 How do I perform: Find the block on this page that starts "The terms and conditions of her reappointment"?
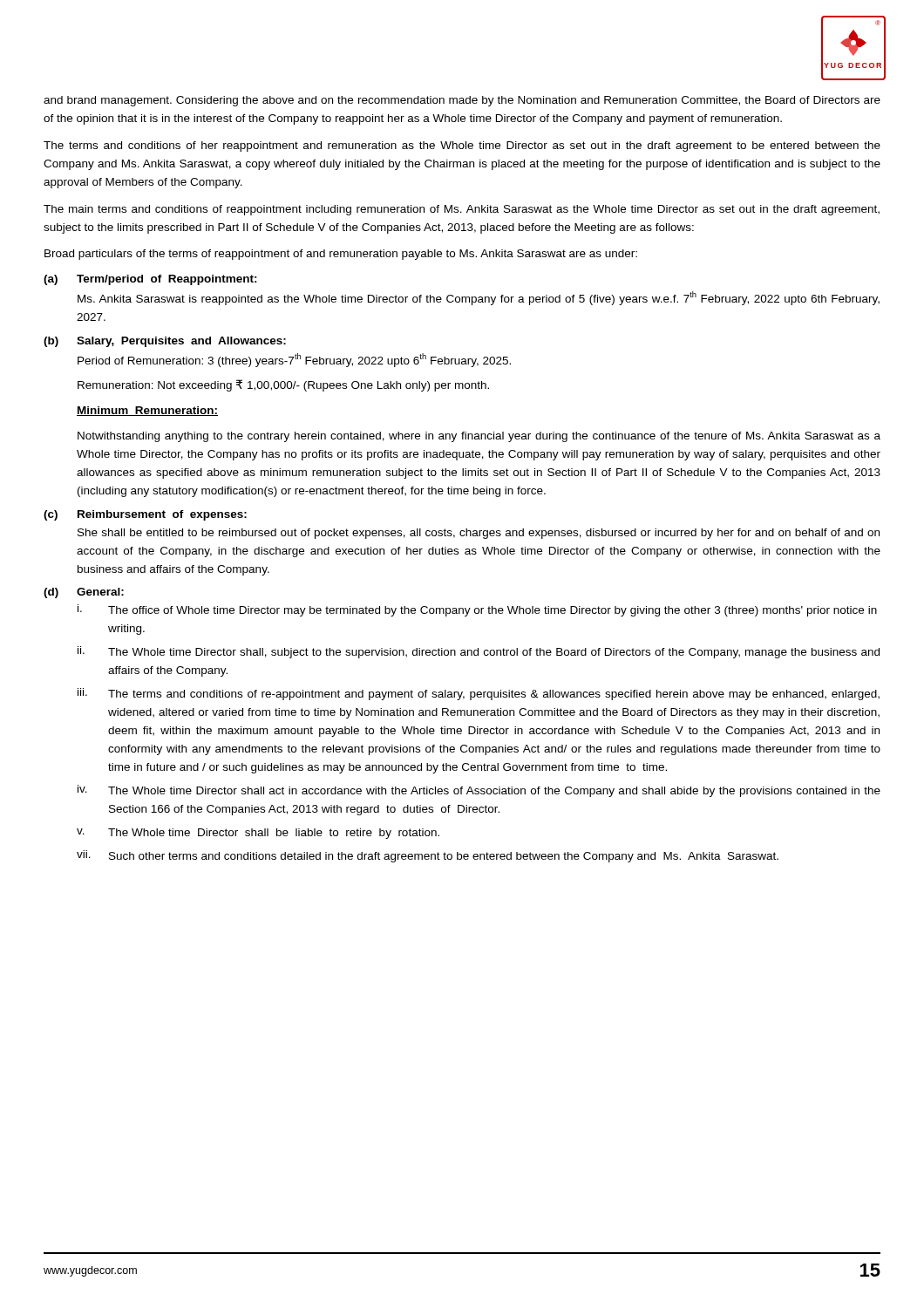(x=462, y=163)
